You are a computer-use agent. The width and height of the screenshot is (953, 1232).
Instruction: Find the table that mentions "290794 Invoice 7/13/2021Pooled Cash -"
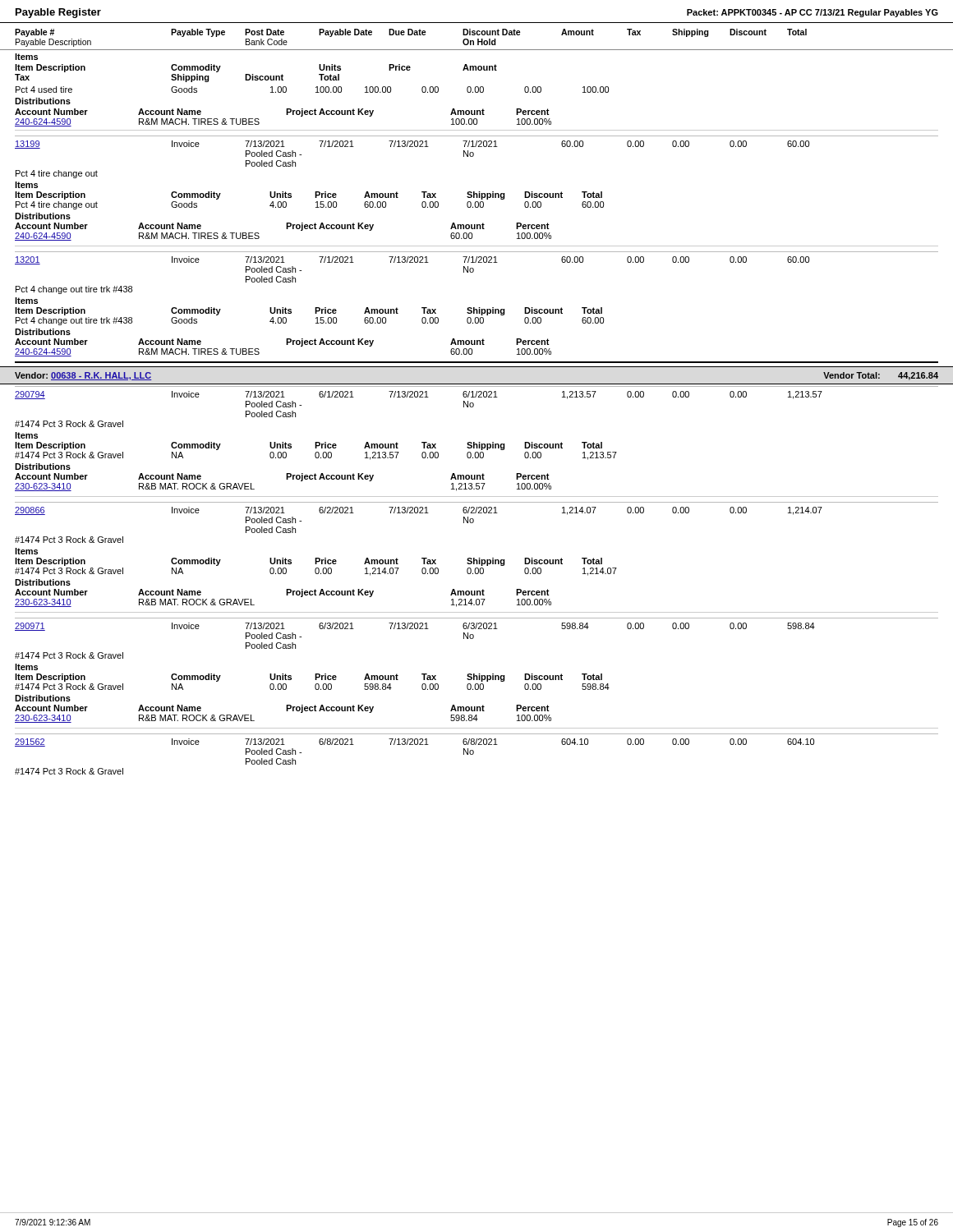476,439
